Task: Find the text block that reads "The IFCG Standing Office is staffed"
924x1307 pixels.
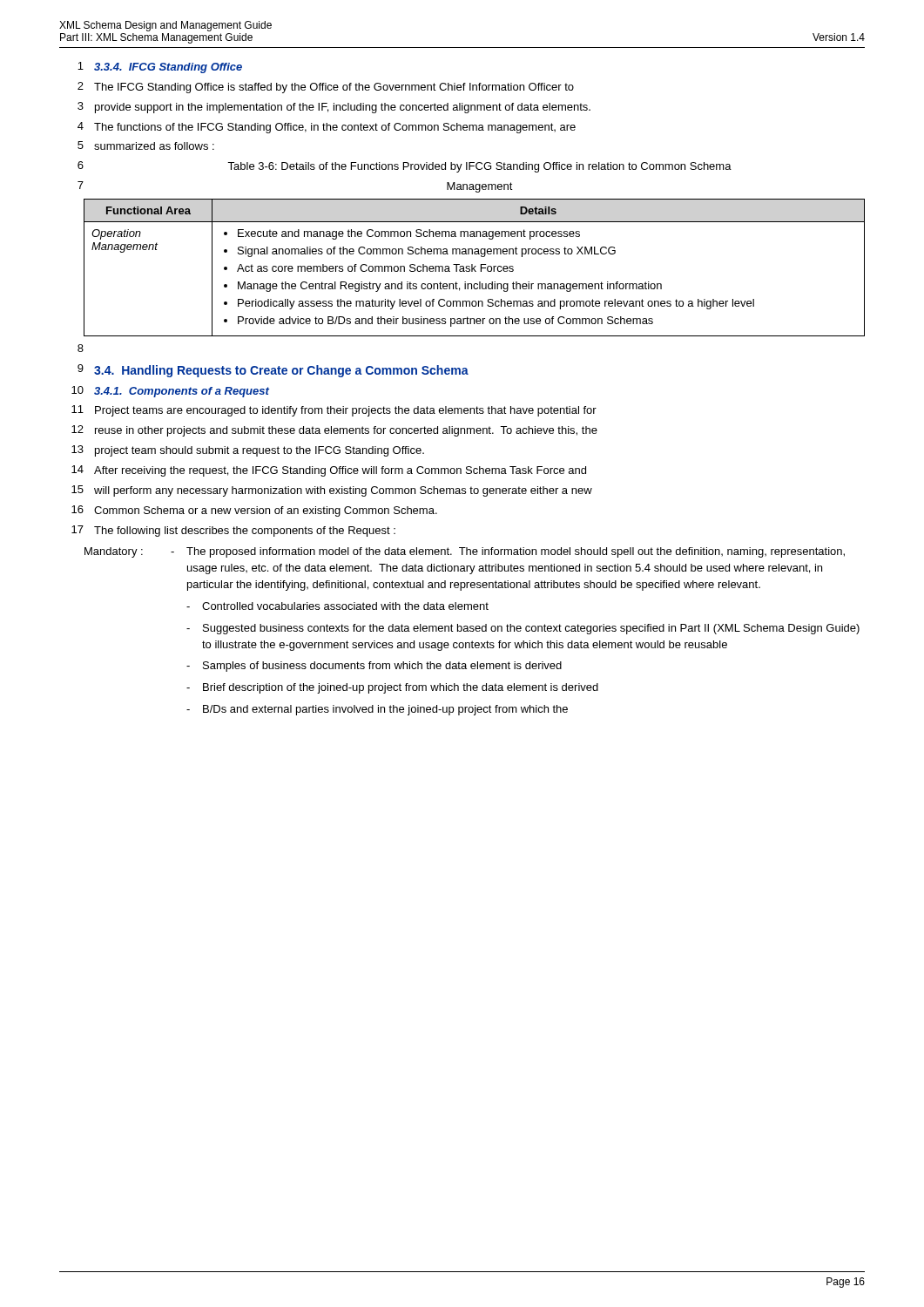Action: [334, 87]
